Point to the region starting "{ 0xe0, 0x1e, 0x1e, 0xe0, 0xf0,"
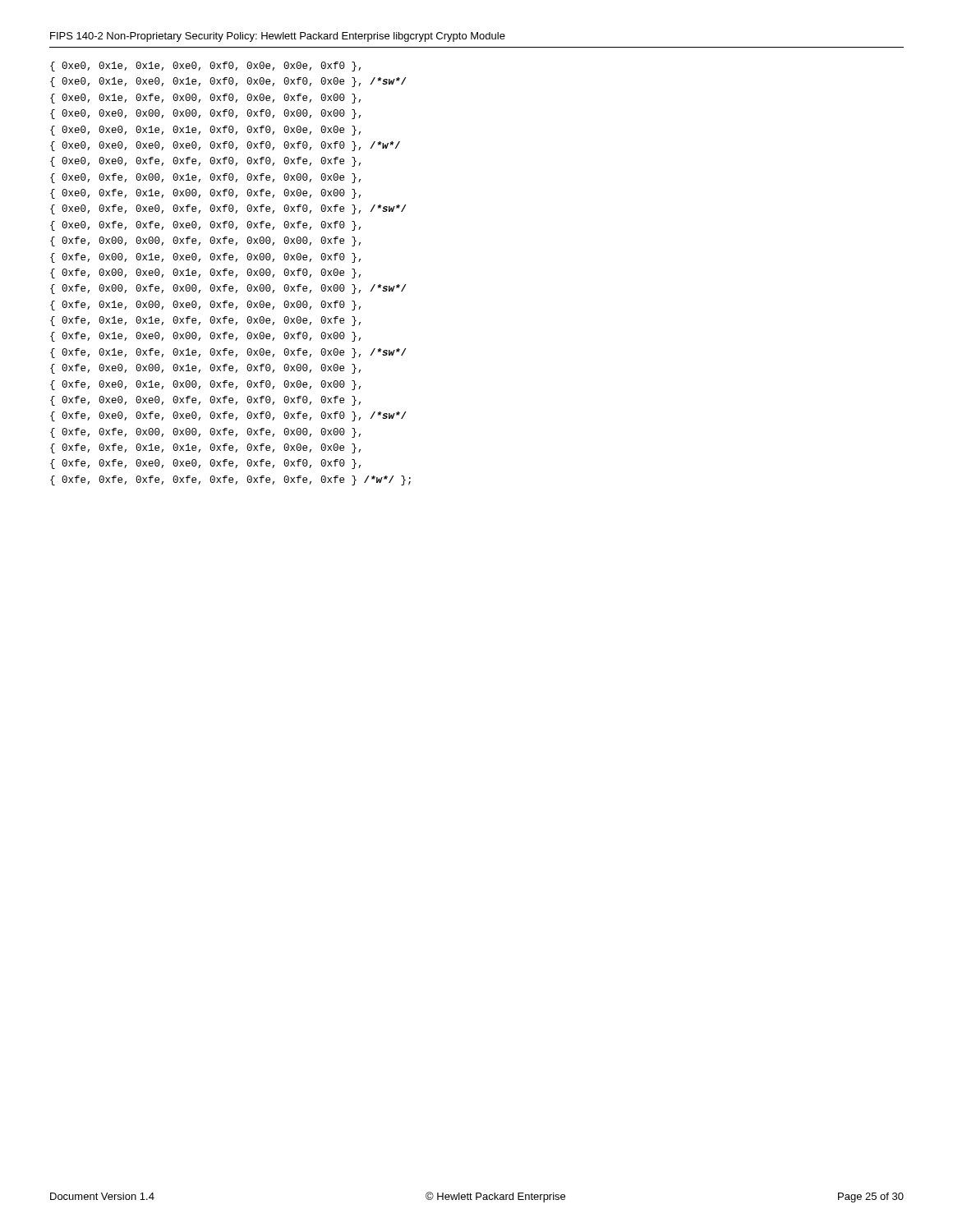The width and height of the screenshot is (953, 1232). (x=231, y=273)
